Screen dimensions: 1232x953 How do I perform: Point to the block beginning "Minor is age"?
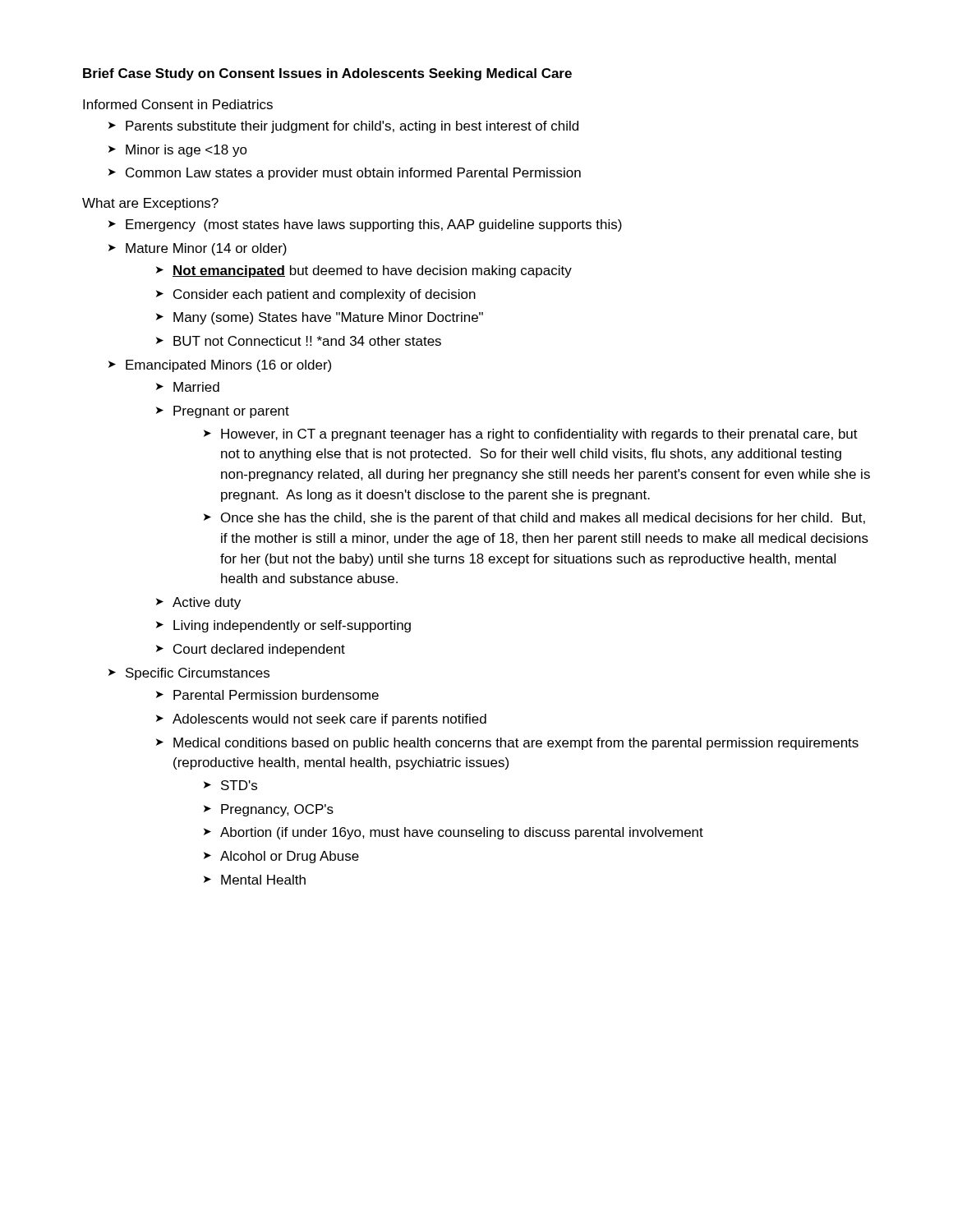(178, 151)
